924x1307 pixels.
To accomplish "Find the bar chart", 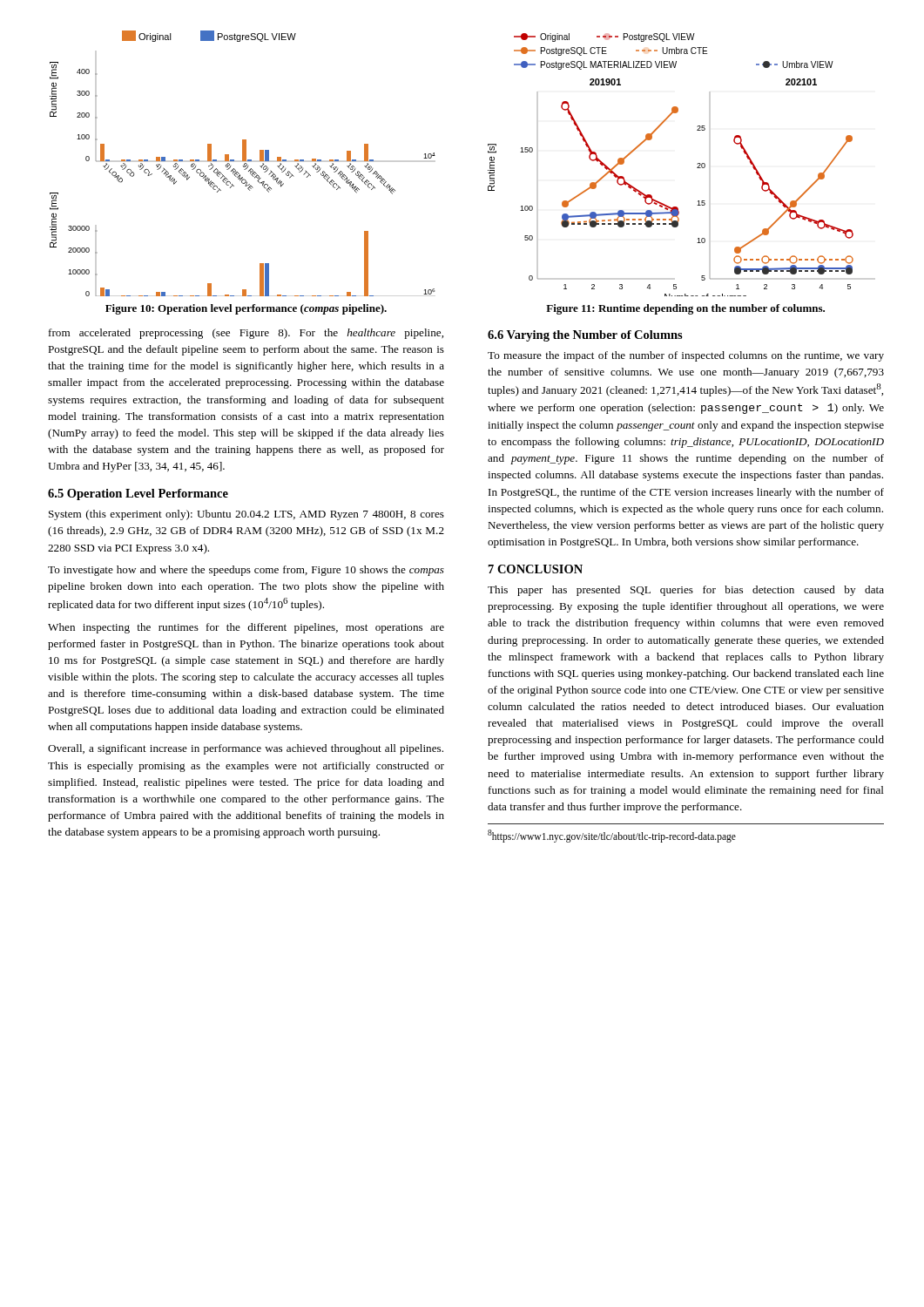I will (x=246, y=161).
